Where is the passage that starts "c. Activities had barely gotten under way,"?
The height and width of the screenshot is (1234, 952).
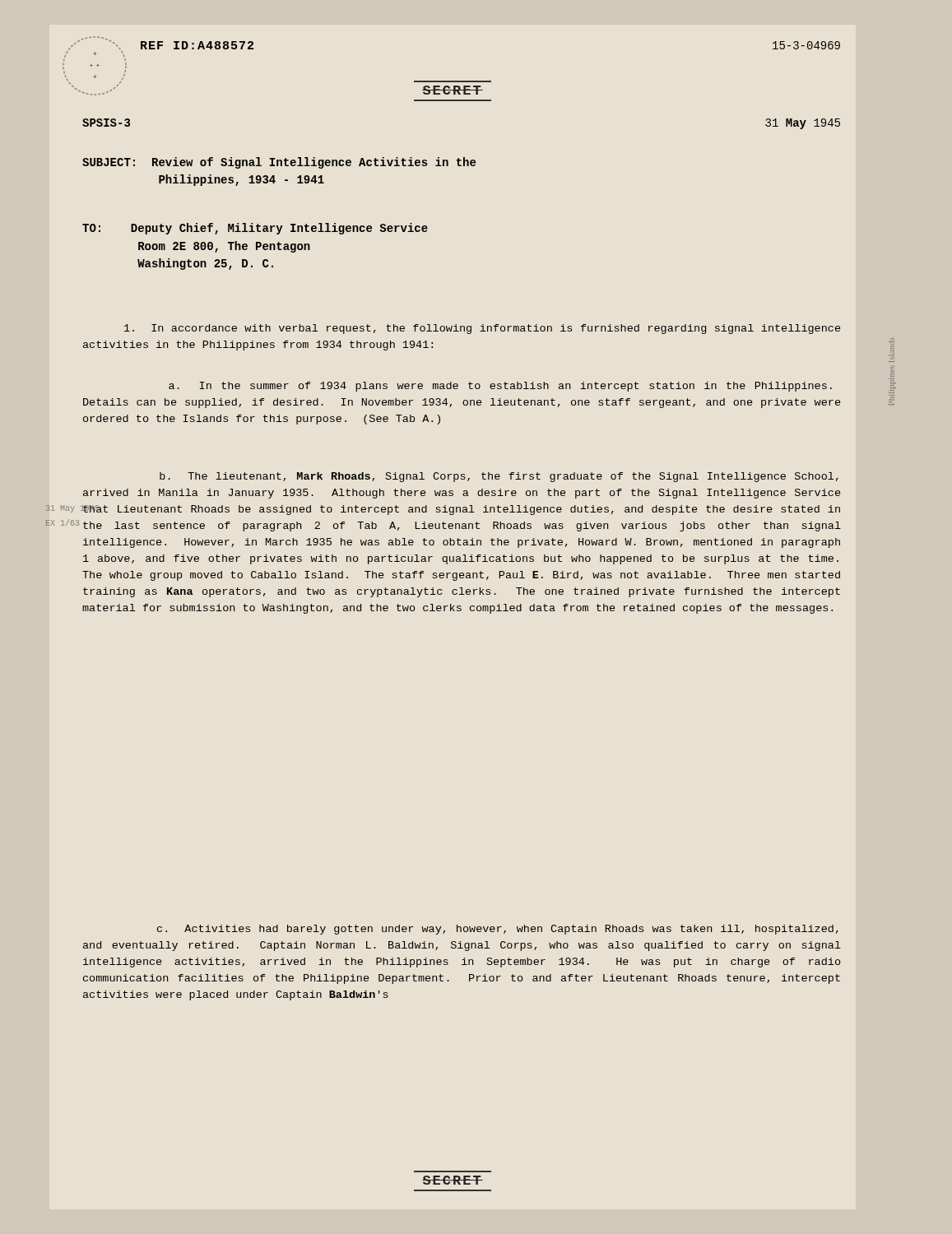(462, 962)
